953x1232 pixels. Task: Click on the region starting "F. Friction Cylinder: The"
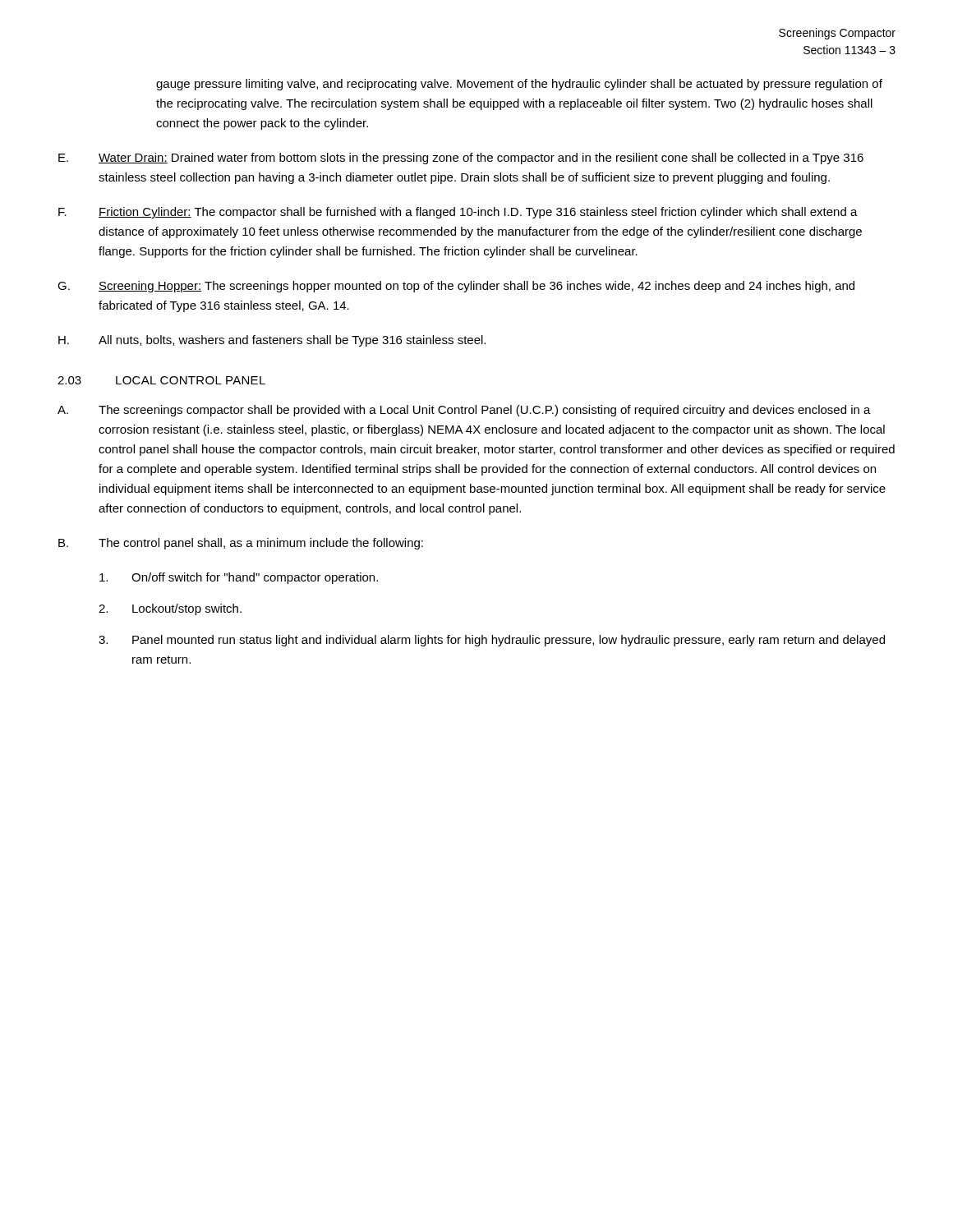(x=476, y=232)
